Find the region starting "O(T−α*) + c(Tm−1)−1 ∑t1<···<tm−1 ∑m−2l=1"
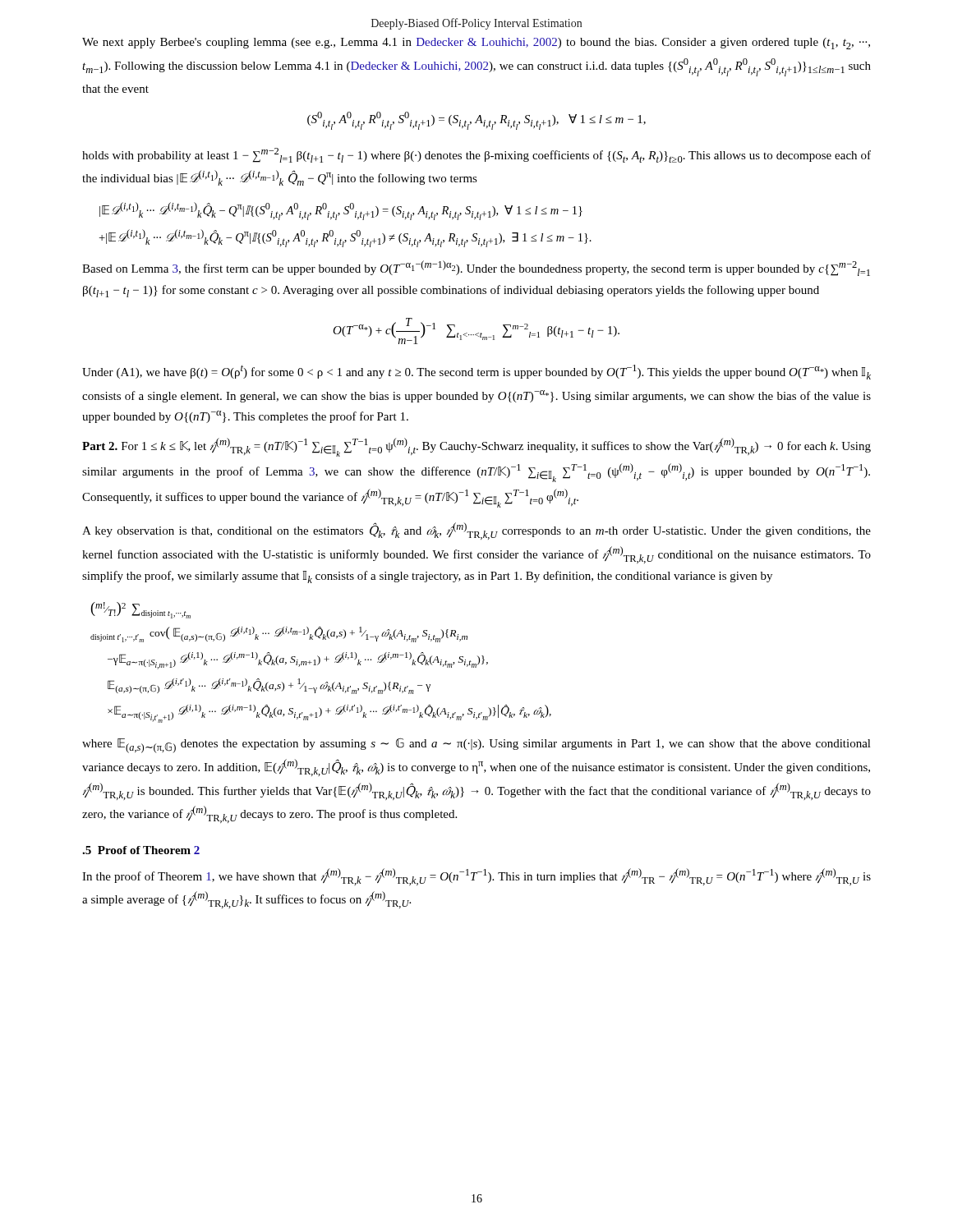 pos(476,331)
